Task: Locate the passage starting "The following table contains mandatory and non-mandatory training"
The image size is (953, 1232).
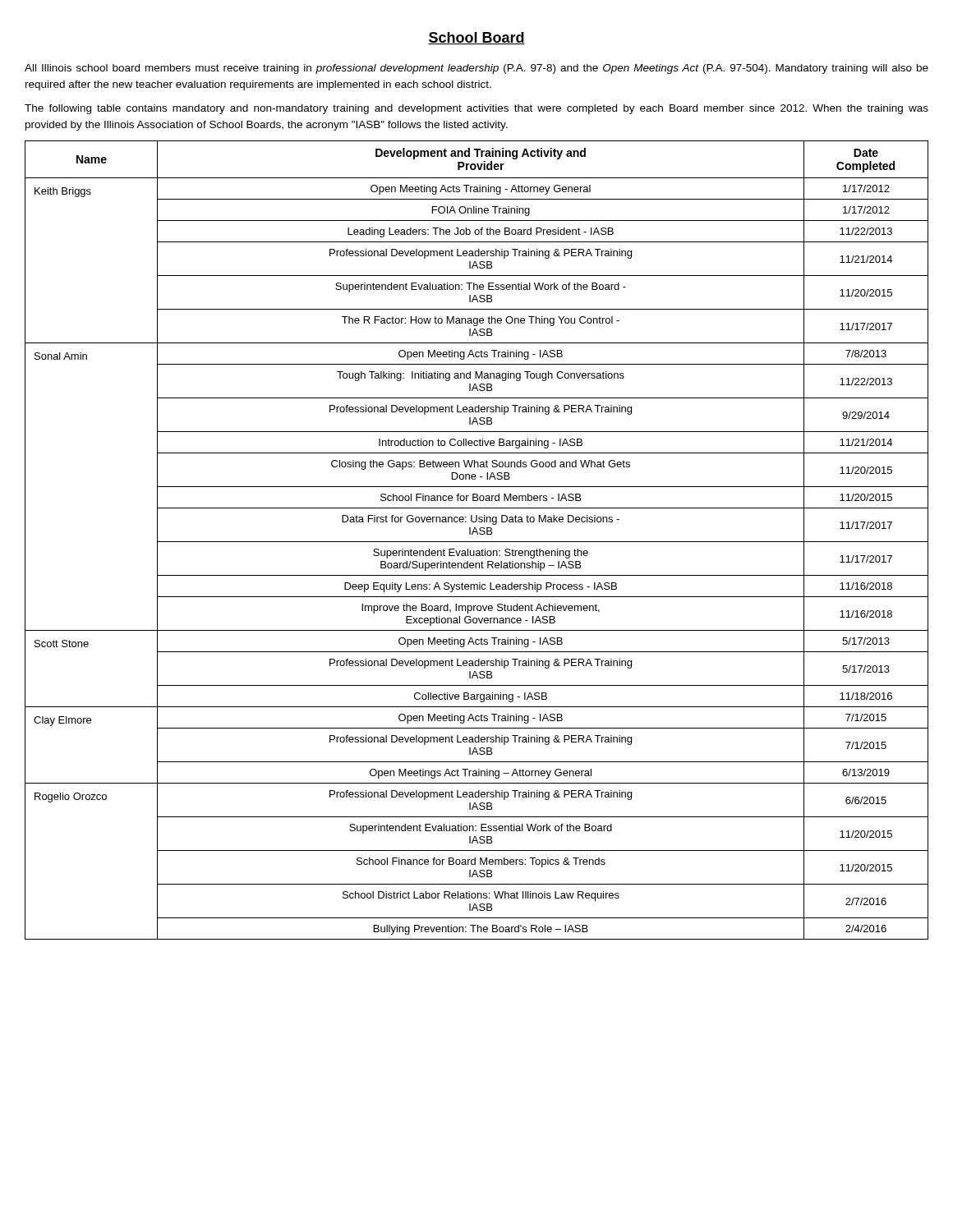Action: (x=476, y=116)
